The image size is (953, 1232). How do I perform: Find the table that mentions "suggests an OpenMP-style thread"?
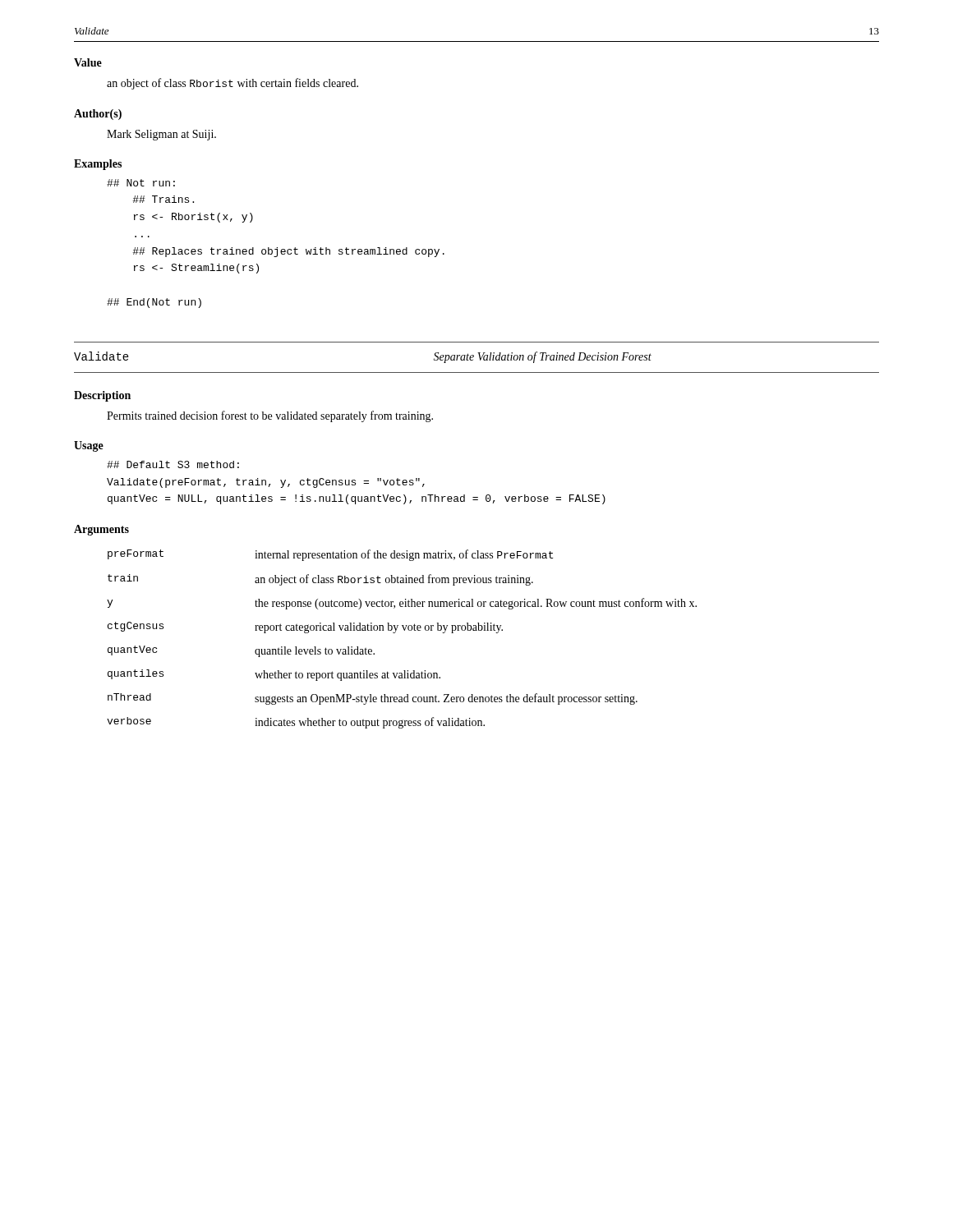476,639
